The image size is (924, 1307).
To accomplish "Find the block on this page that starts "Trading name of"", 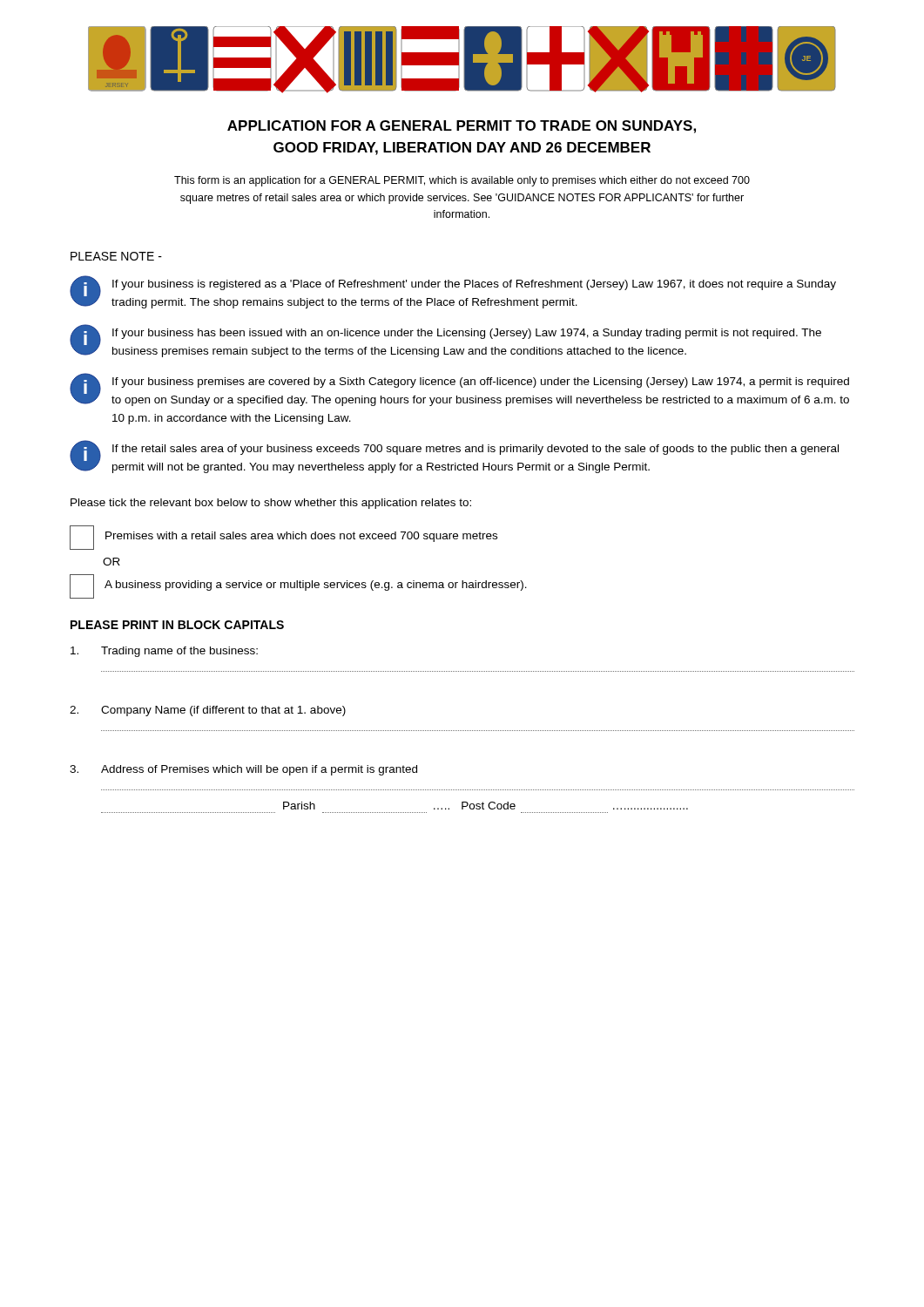I will coord(164,652).
